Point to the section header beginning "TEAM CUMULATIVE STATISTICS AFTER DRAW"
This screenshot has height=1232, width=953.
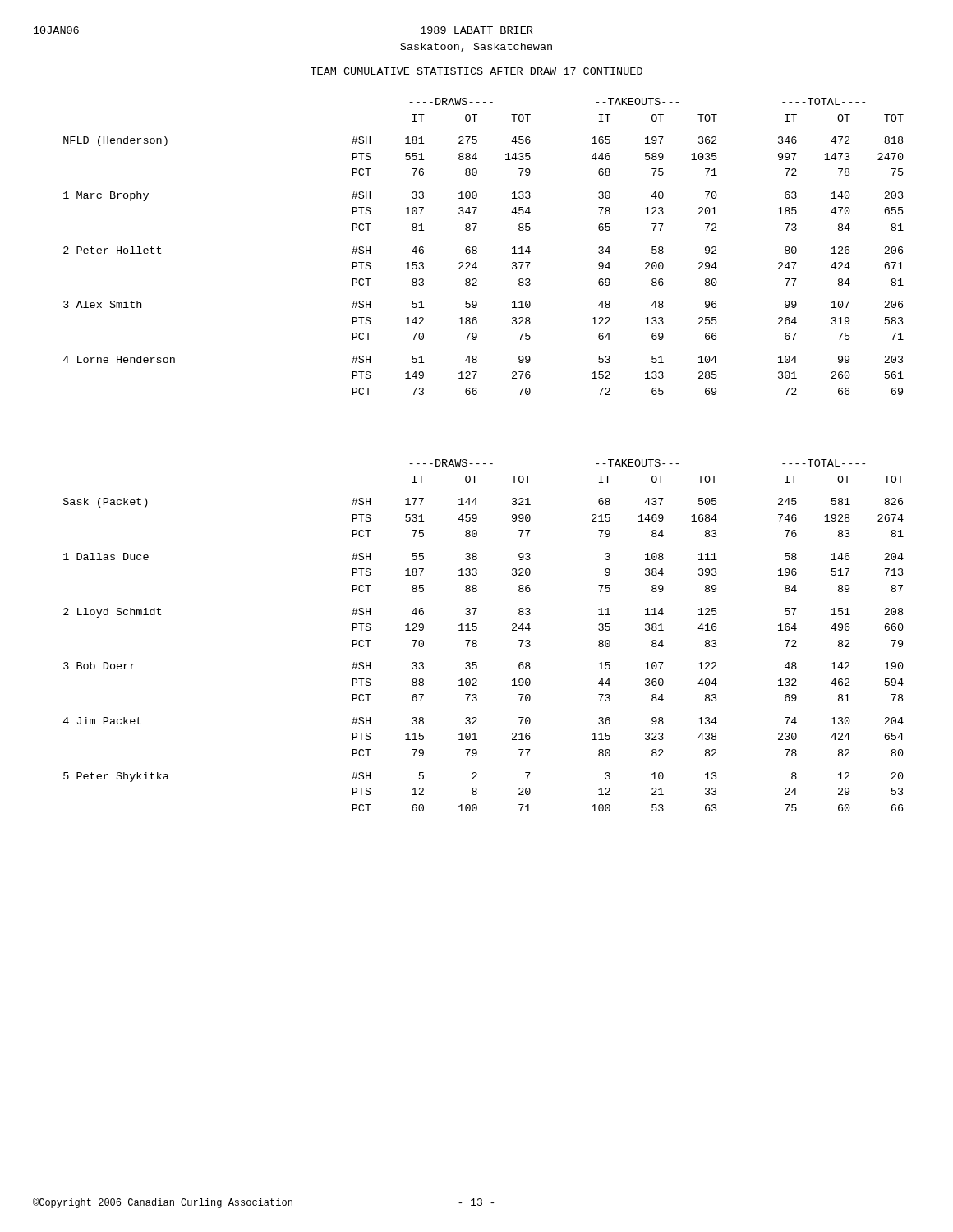pyautogui.click(x=476, y=72)
